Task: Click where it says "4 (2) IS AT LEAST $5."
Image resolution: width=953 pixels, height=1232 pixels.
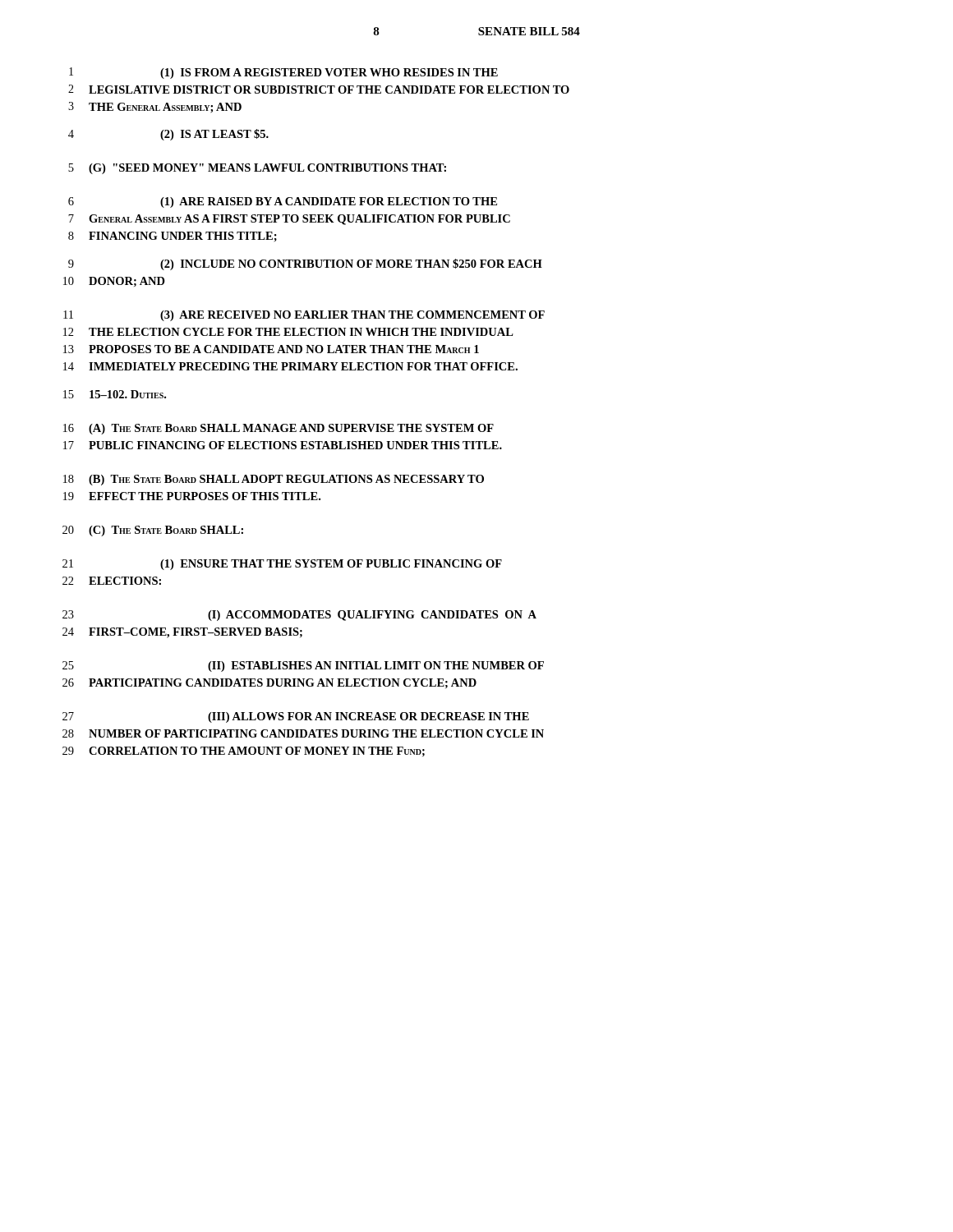Action: pyautogui.click(x=168, y=135)
